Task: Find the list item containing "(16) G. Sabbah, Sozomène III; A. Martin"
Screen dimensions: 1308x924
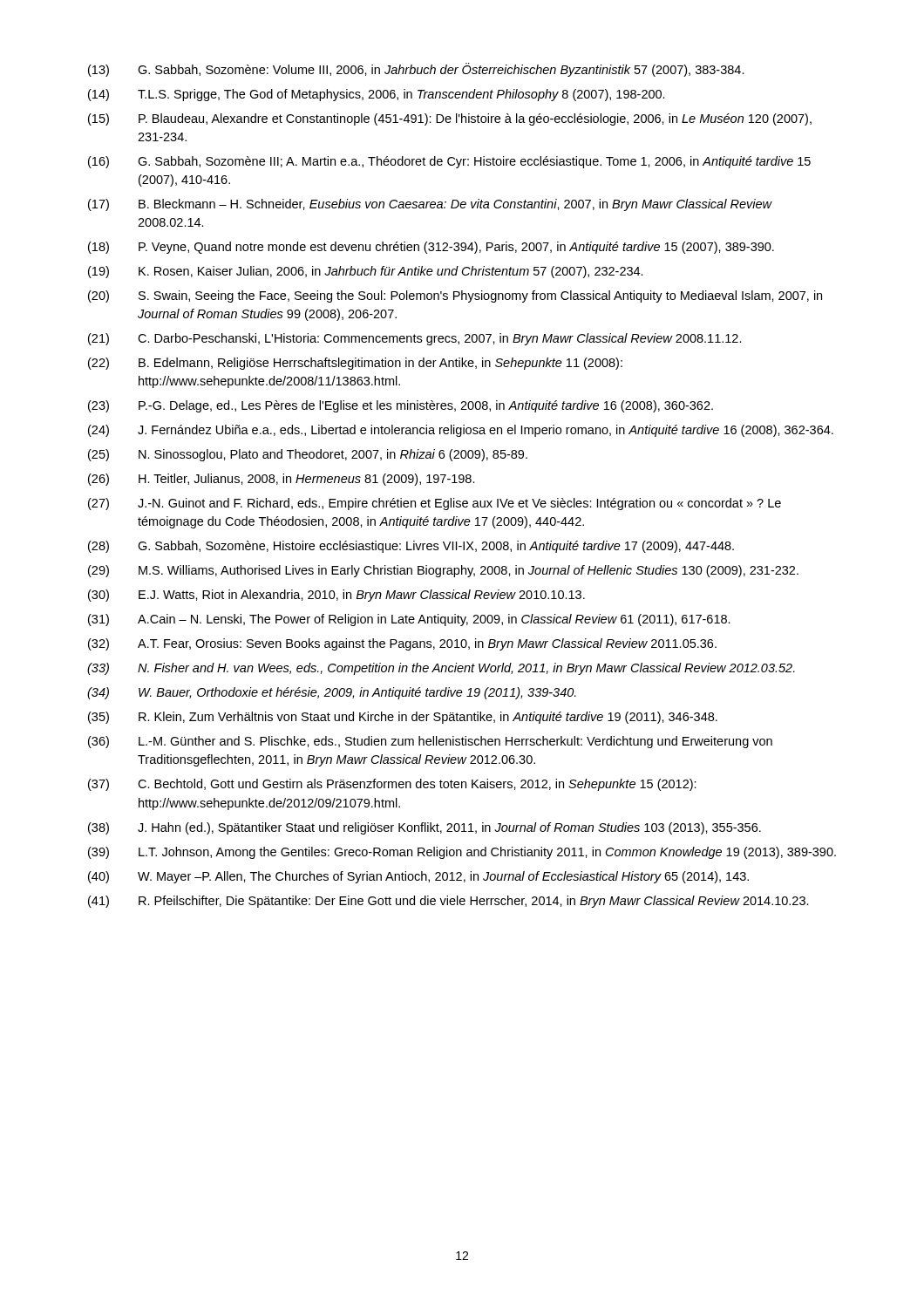Action: 462,171
